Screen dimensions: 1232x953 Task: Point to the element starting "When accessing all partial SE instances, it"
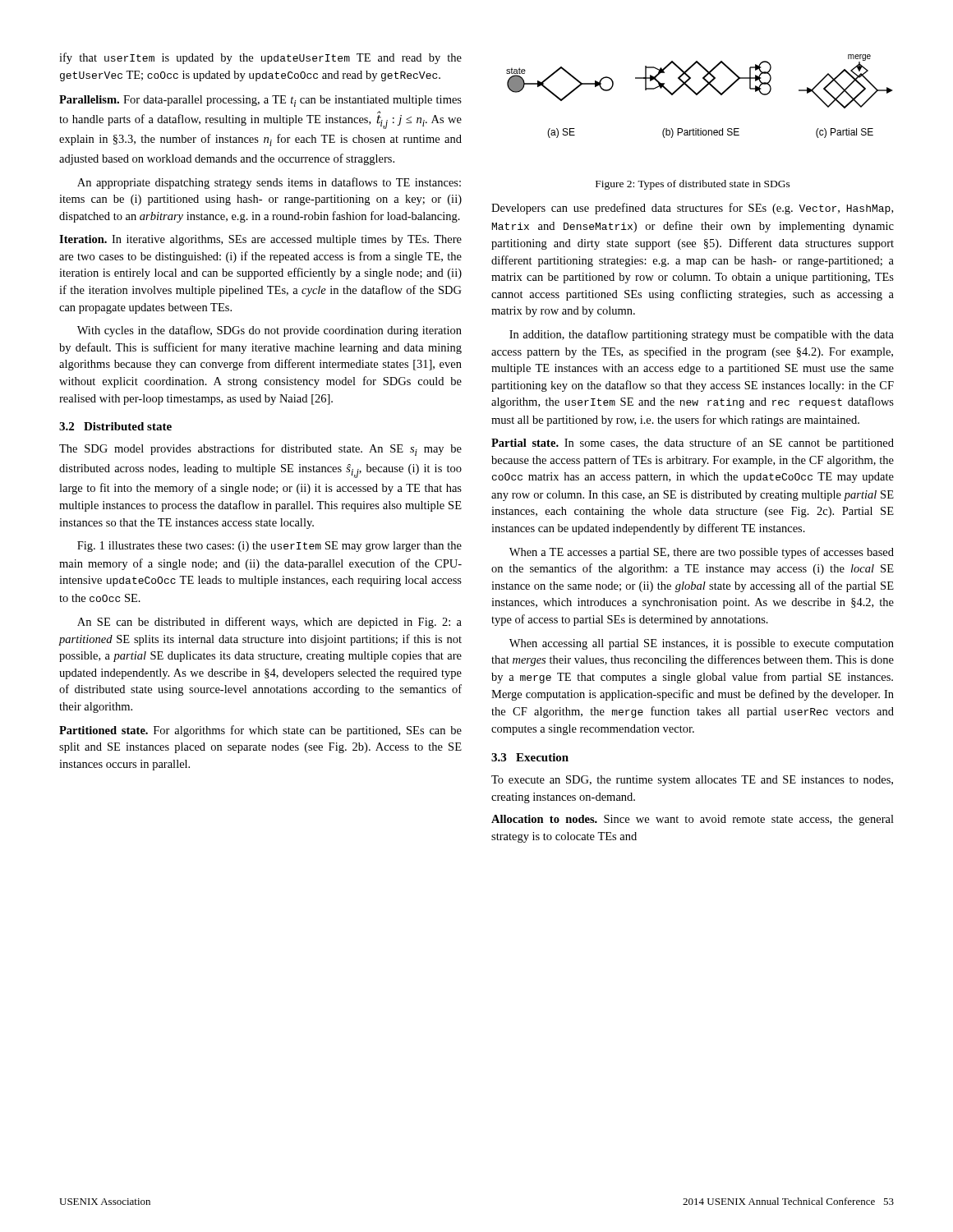click(x=693, y=686)
